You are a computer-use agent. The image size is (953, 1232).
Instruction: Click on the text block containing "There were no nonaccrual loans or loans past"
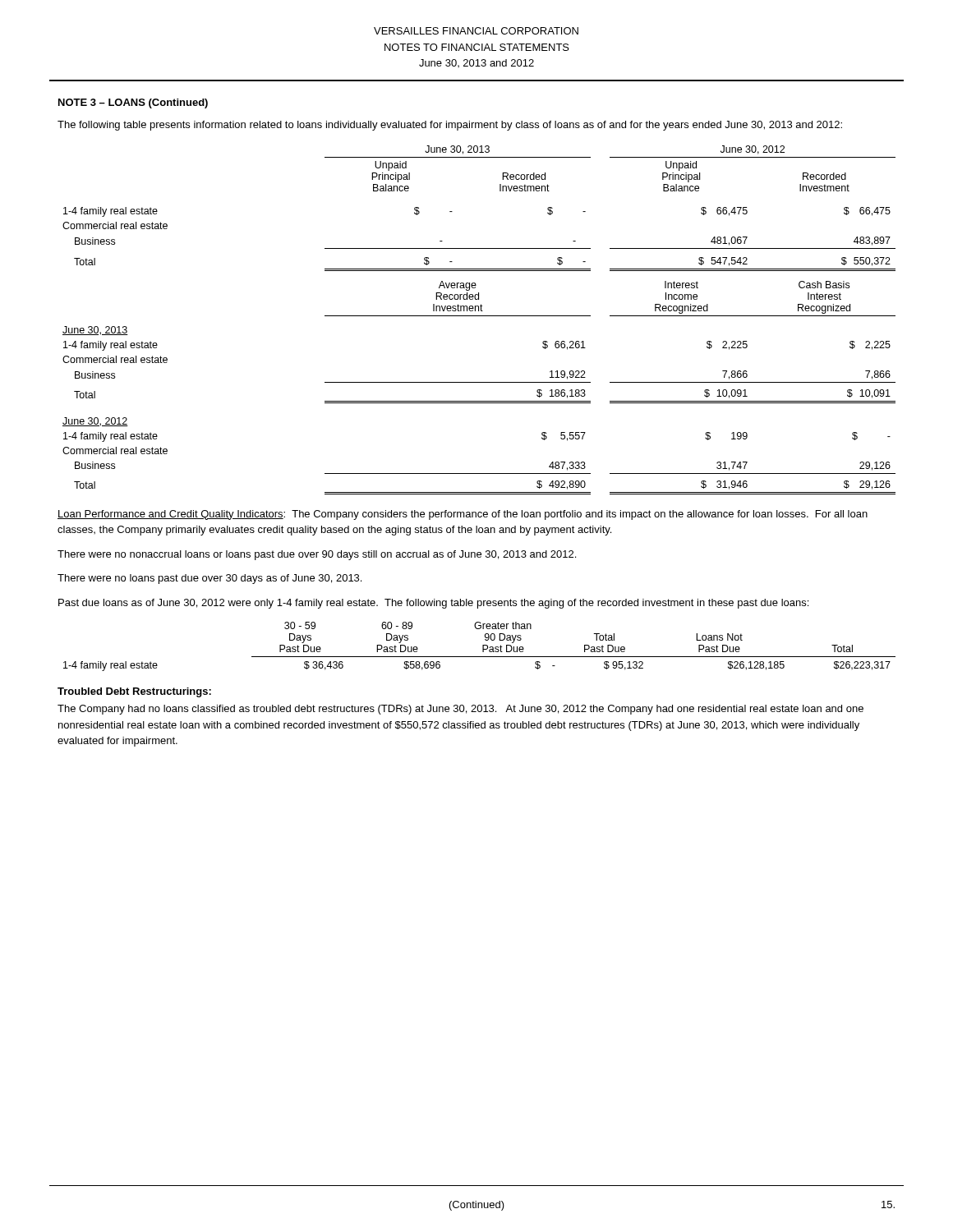tap(317, 554)
